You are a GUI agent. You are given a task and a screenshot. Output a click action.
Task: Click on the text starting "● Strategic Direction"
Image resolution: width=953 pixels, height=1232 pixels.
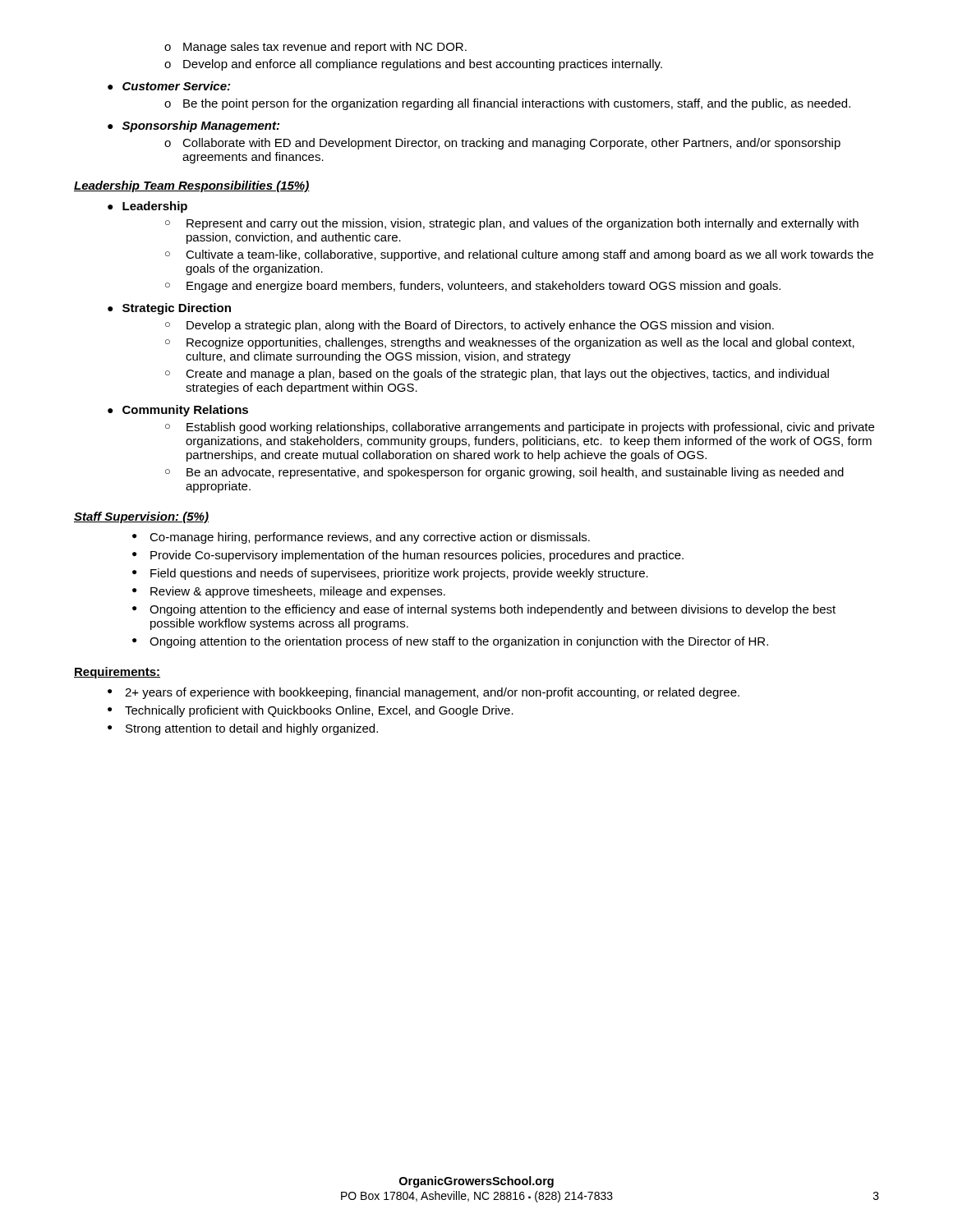169,308
